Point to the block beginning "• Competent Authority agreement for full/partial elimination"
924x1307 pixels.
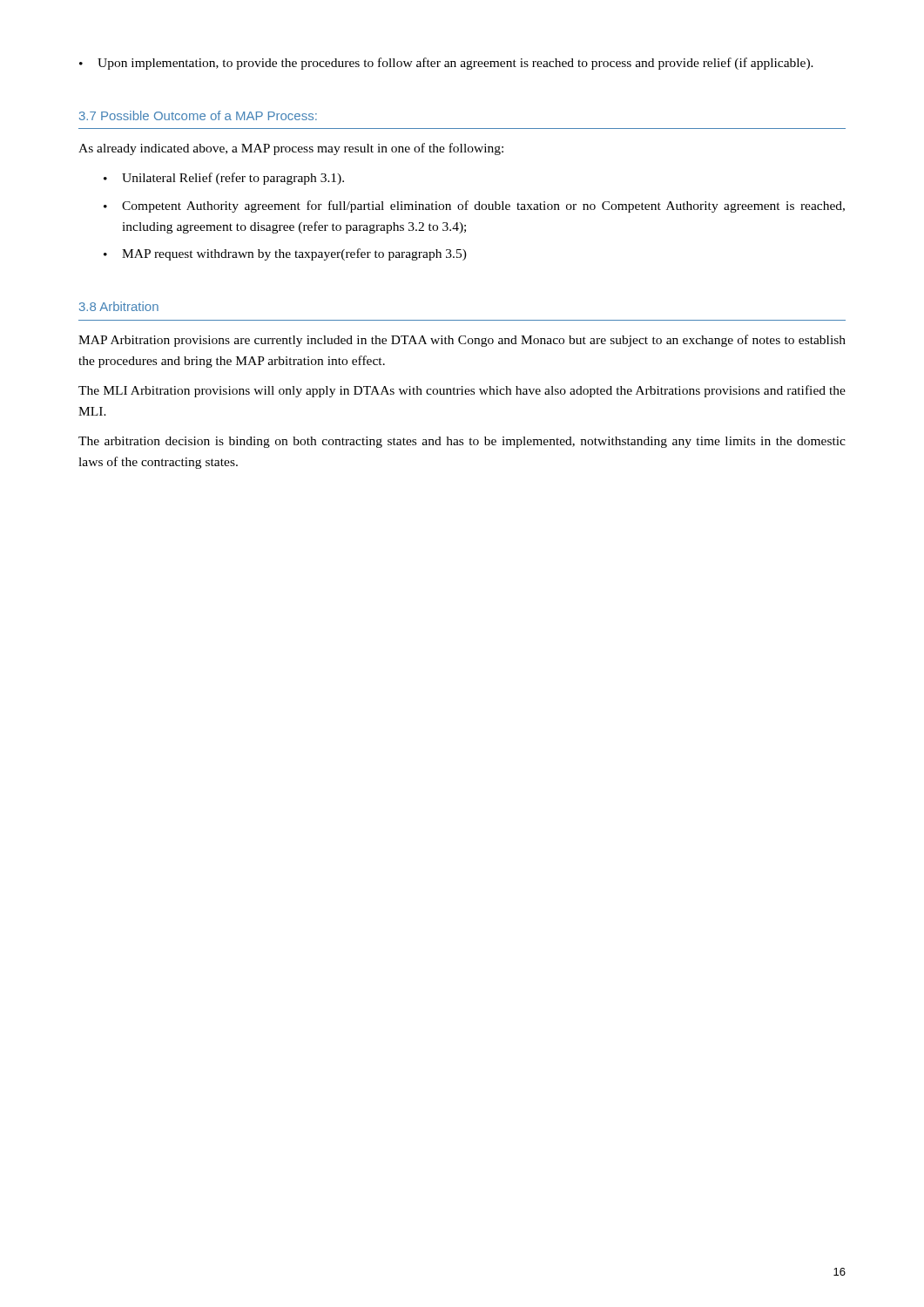tap(474, 216)
